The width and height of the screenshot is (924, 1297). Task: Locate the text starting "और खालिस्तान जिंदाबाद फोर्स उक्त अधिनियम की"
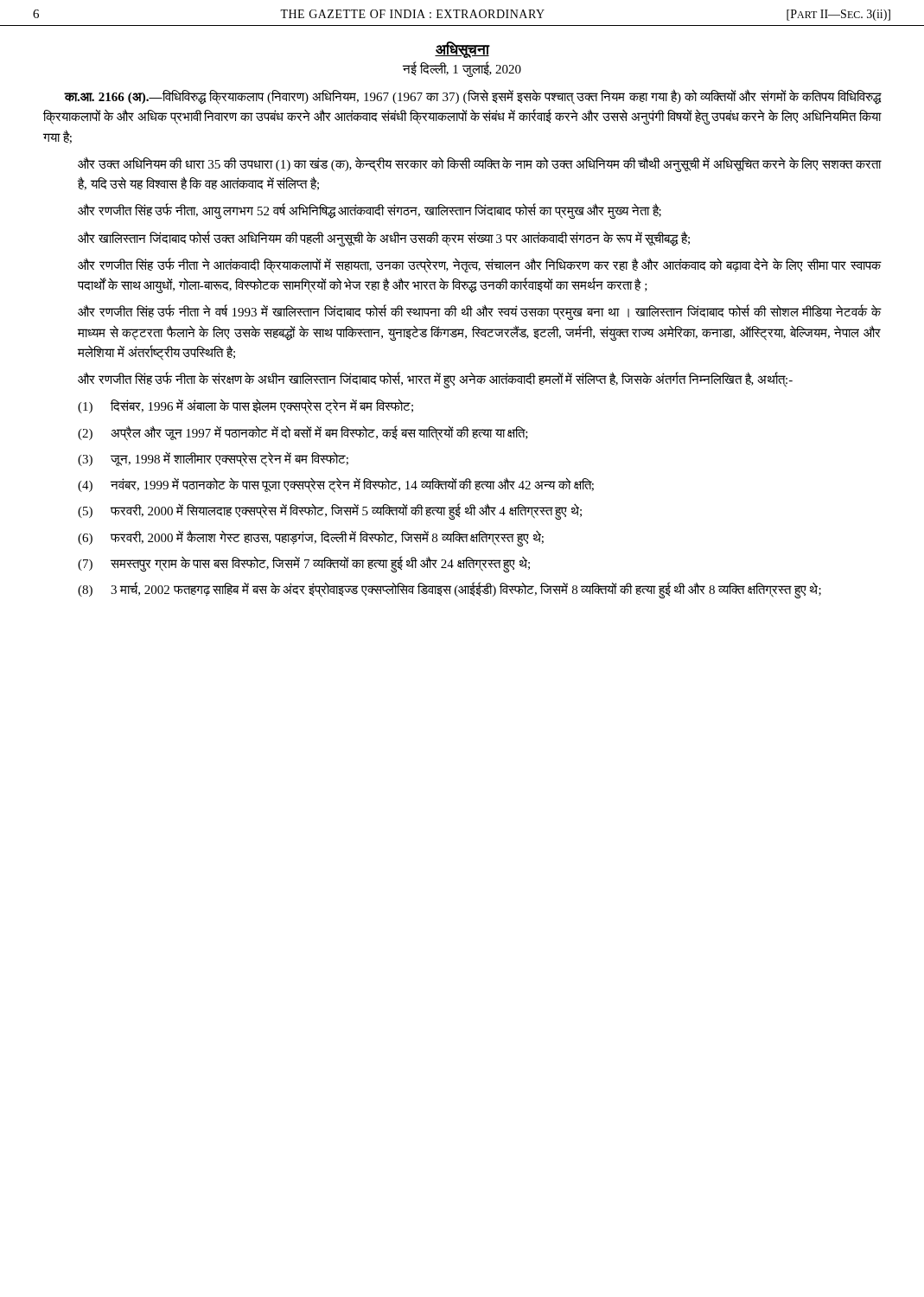pos(384,238)
